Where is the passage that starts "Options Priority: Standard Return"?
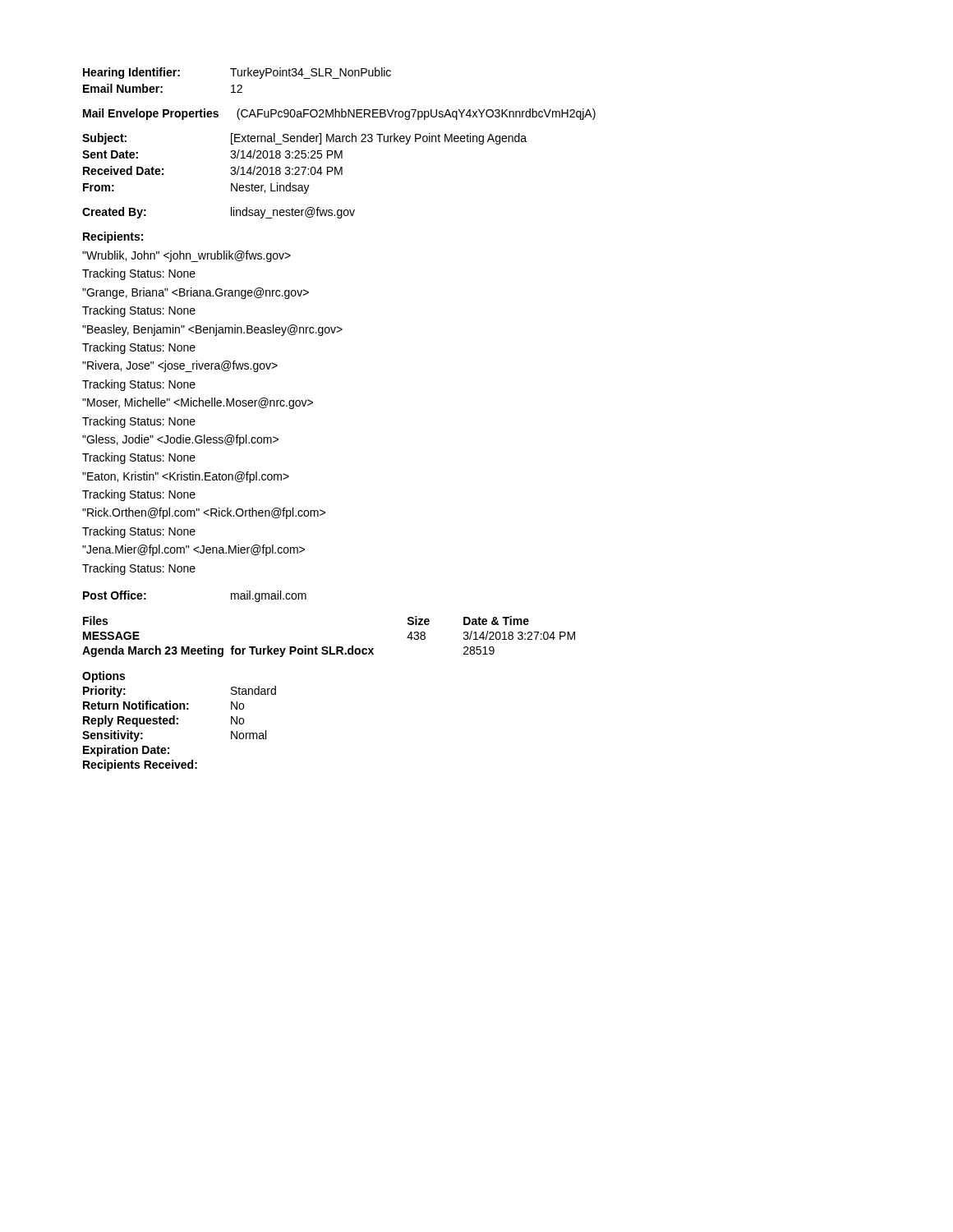953x1232 pixels. 104,677
